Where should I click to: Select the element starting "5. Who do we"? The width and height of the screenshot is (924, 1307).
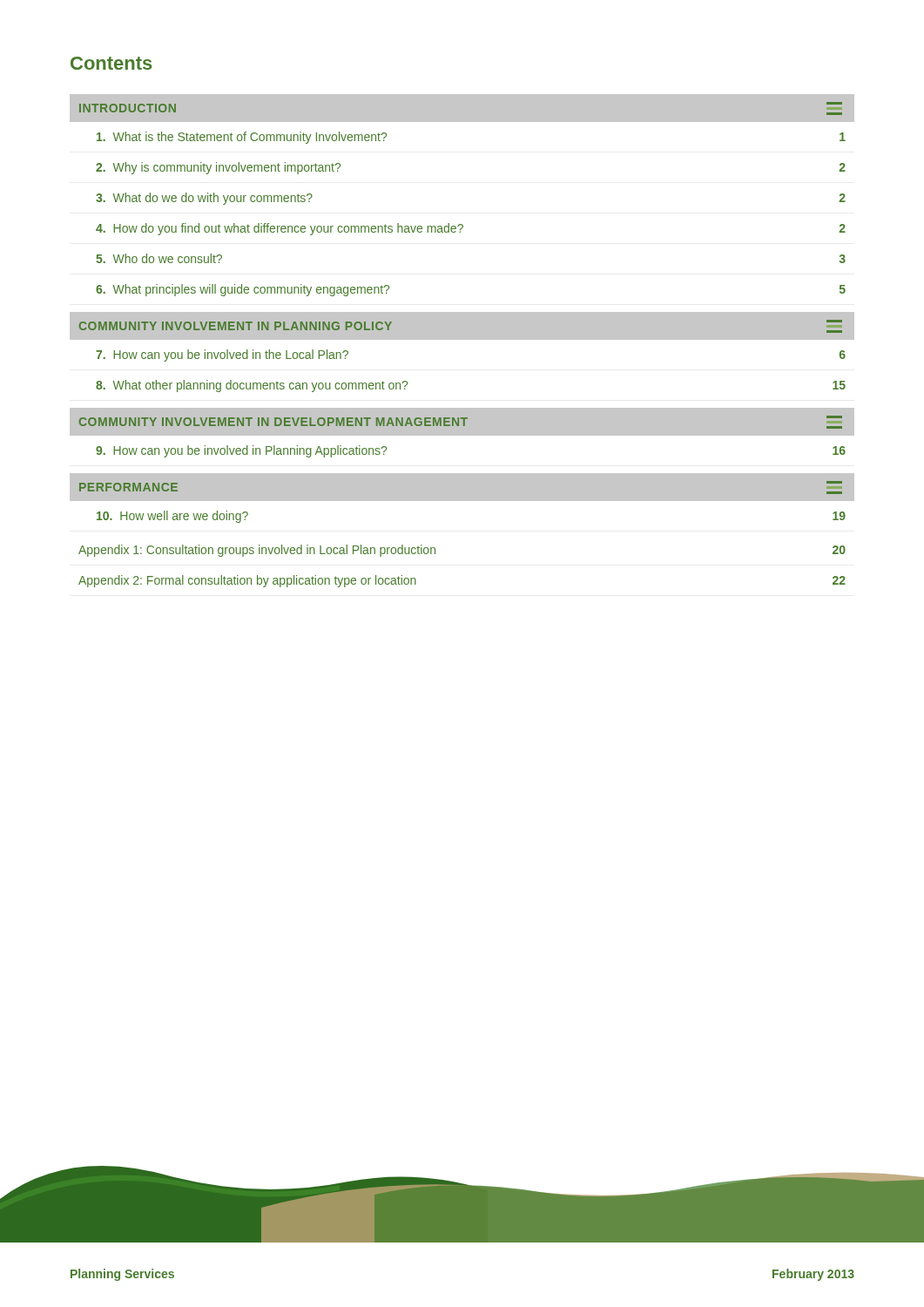point(166,258)
